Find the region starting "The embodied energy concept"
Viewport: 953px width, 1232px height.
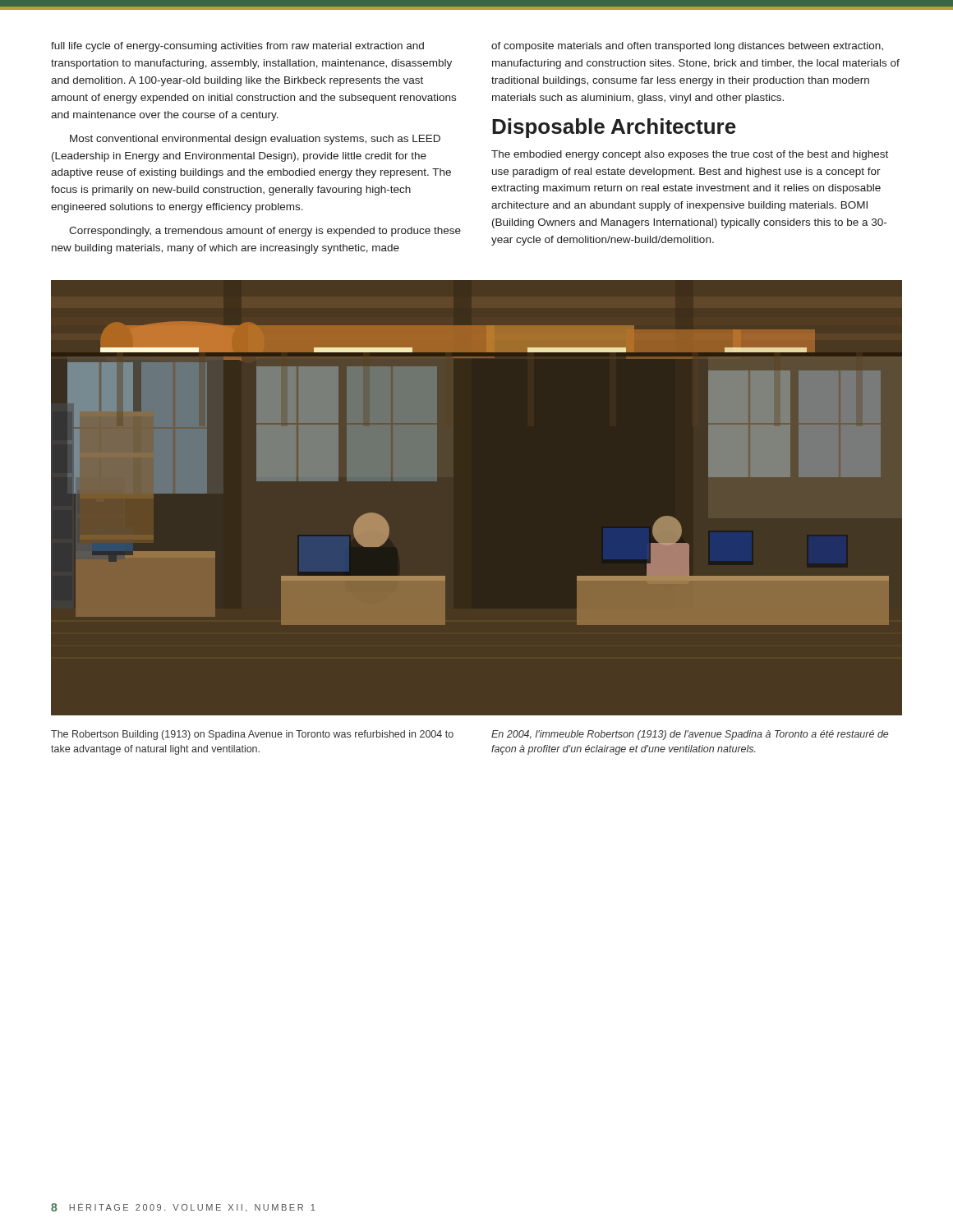[x=697, y=197]
